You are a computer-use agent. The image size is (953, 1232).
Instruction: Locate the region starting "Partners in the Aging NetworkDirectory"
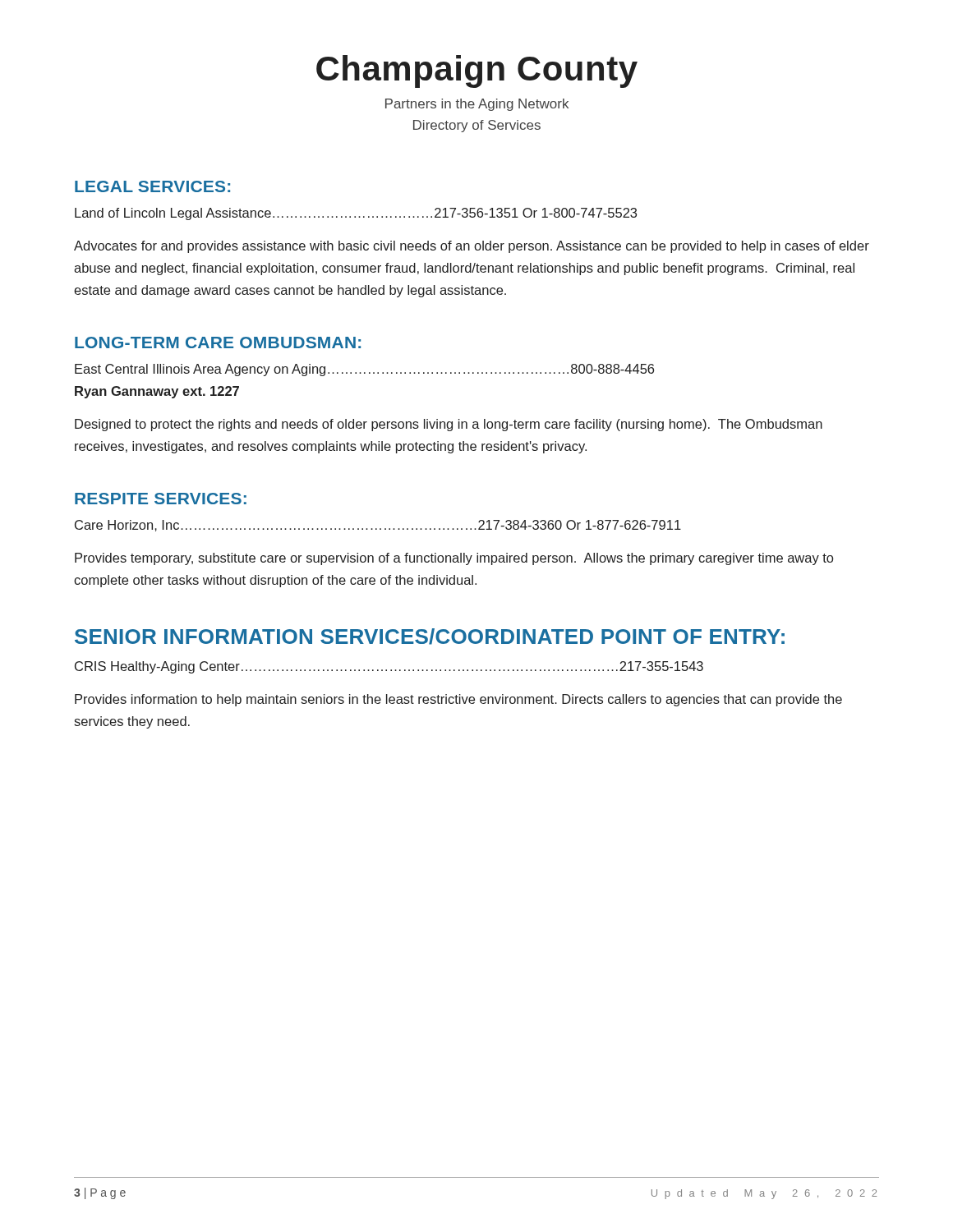[476, 115]
